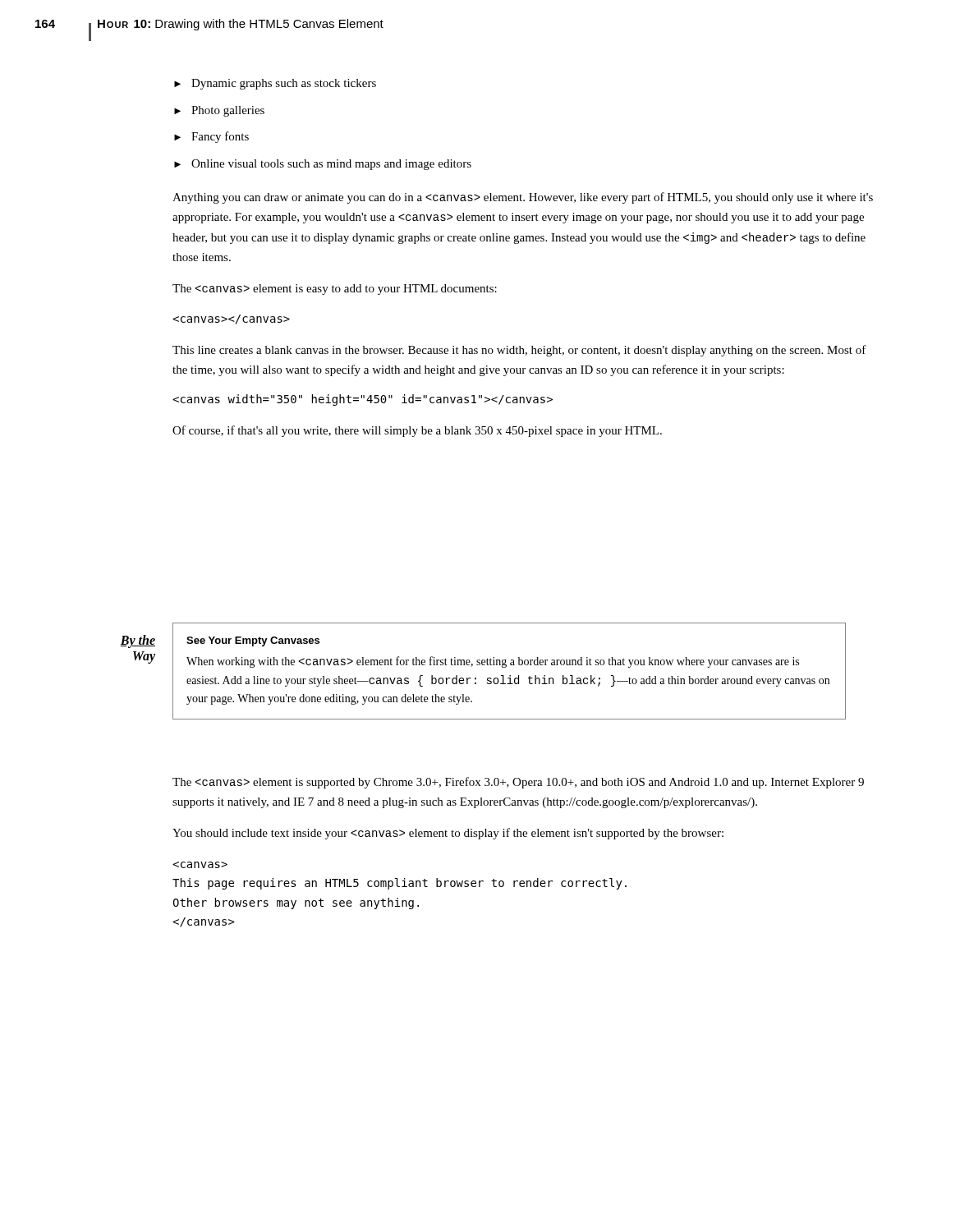Viewport: 969px width, 1232px height.
Task: Find the text block containing "You should include text inside"
Action: 448,834
